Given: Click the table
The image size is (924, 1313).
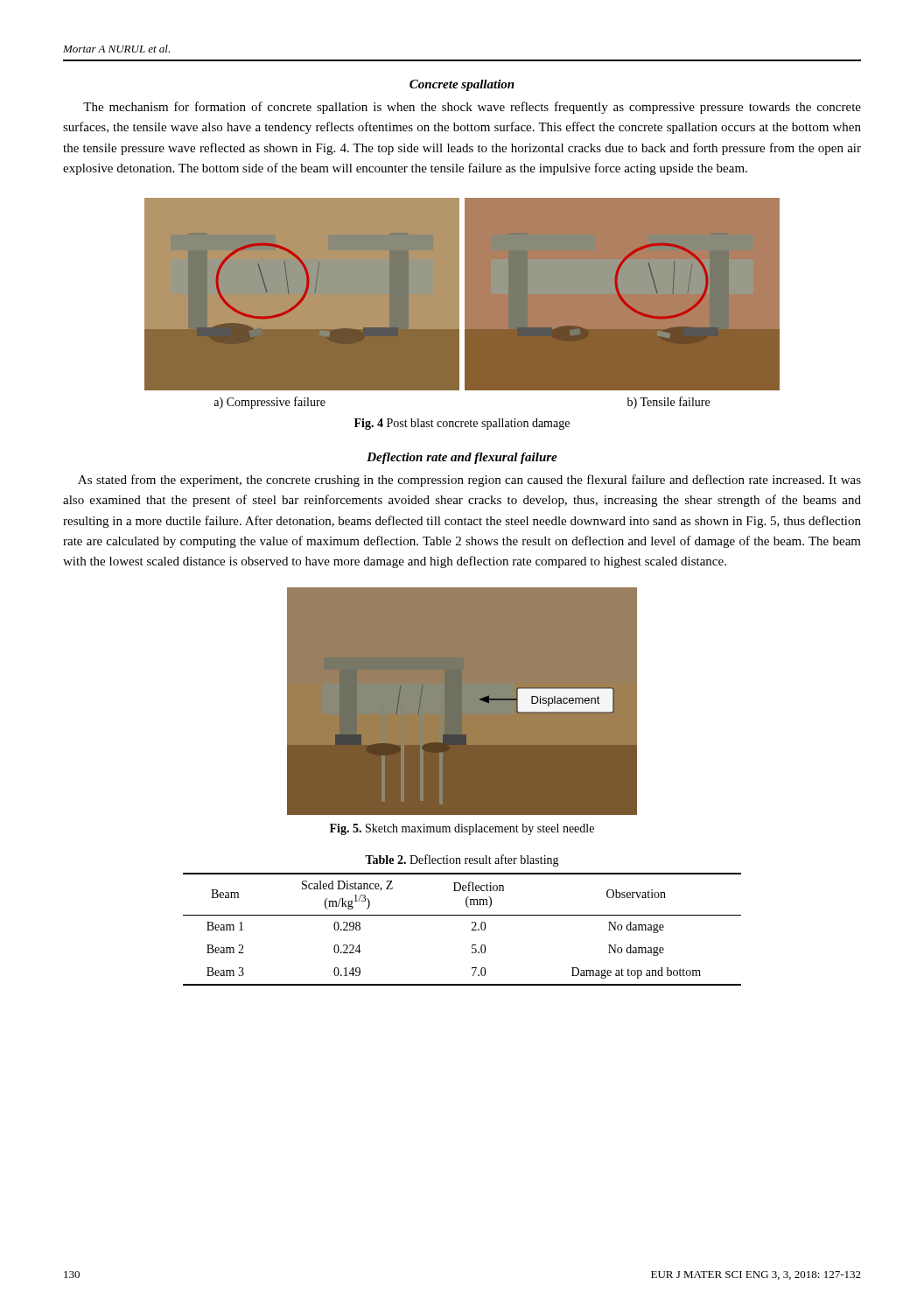Looking at the screenshot, I should click(x=462, y=929).
